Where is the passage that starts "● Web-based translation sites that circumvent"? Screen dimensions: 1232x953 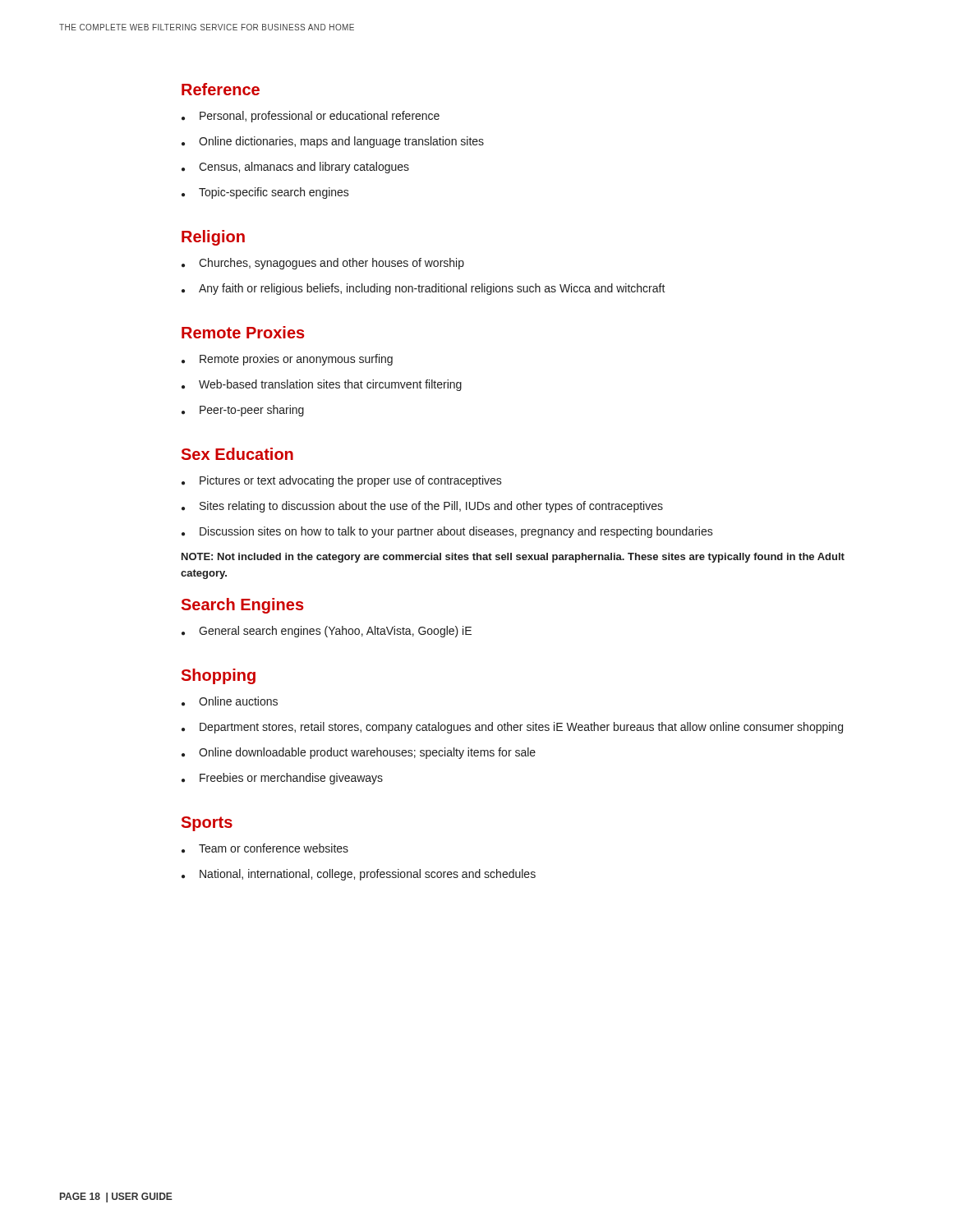[x=321, y=385]
